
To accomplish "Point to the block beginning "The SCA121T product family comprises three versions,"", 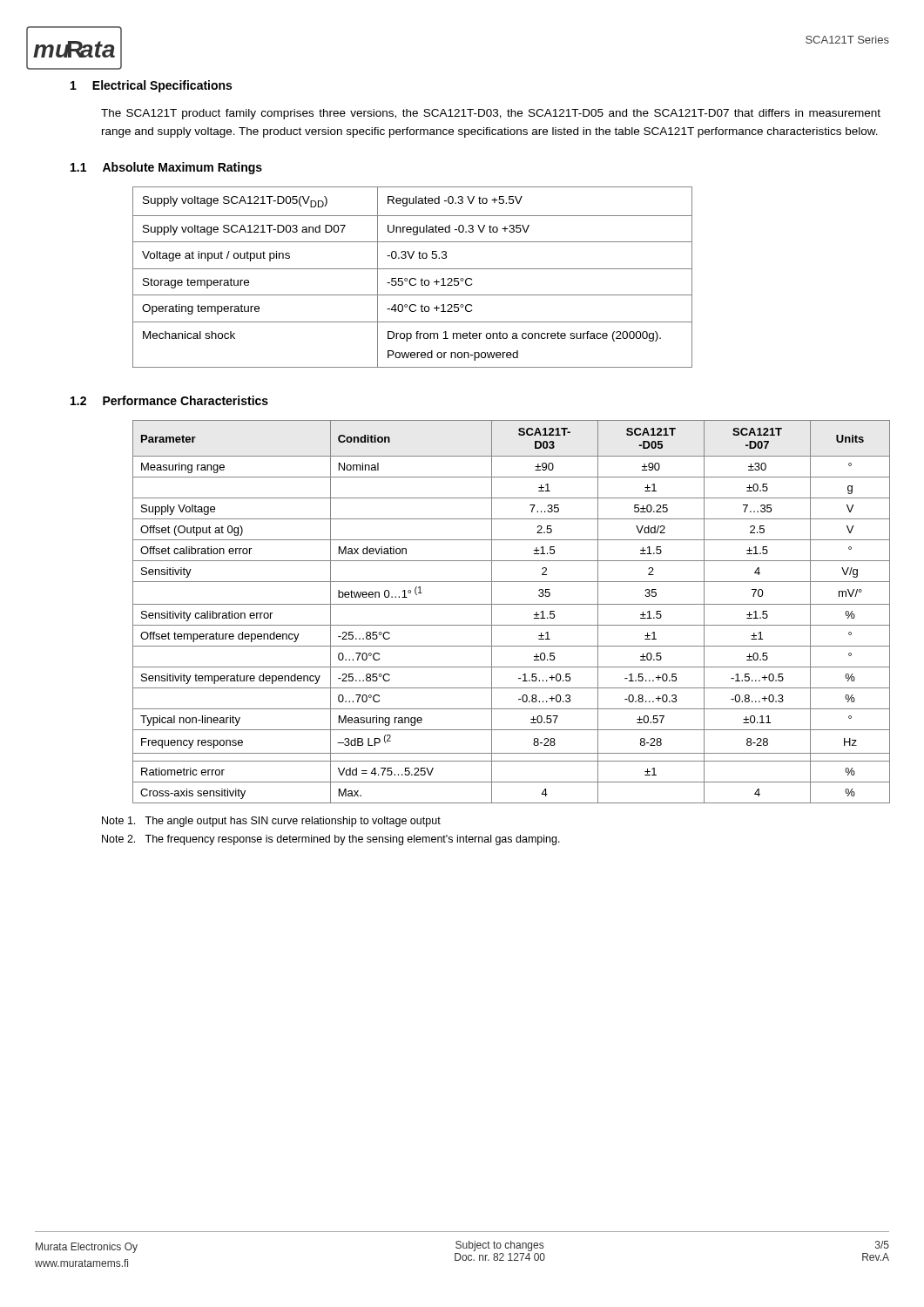I will tap(491, 122).
